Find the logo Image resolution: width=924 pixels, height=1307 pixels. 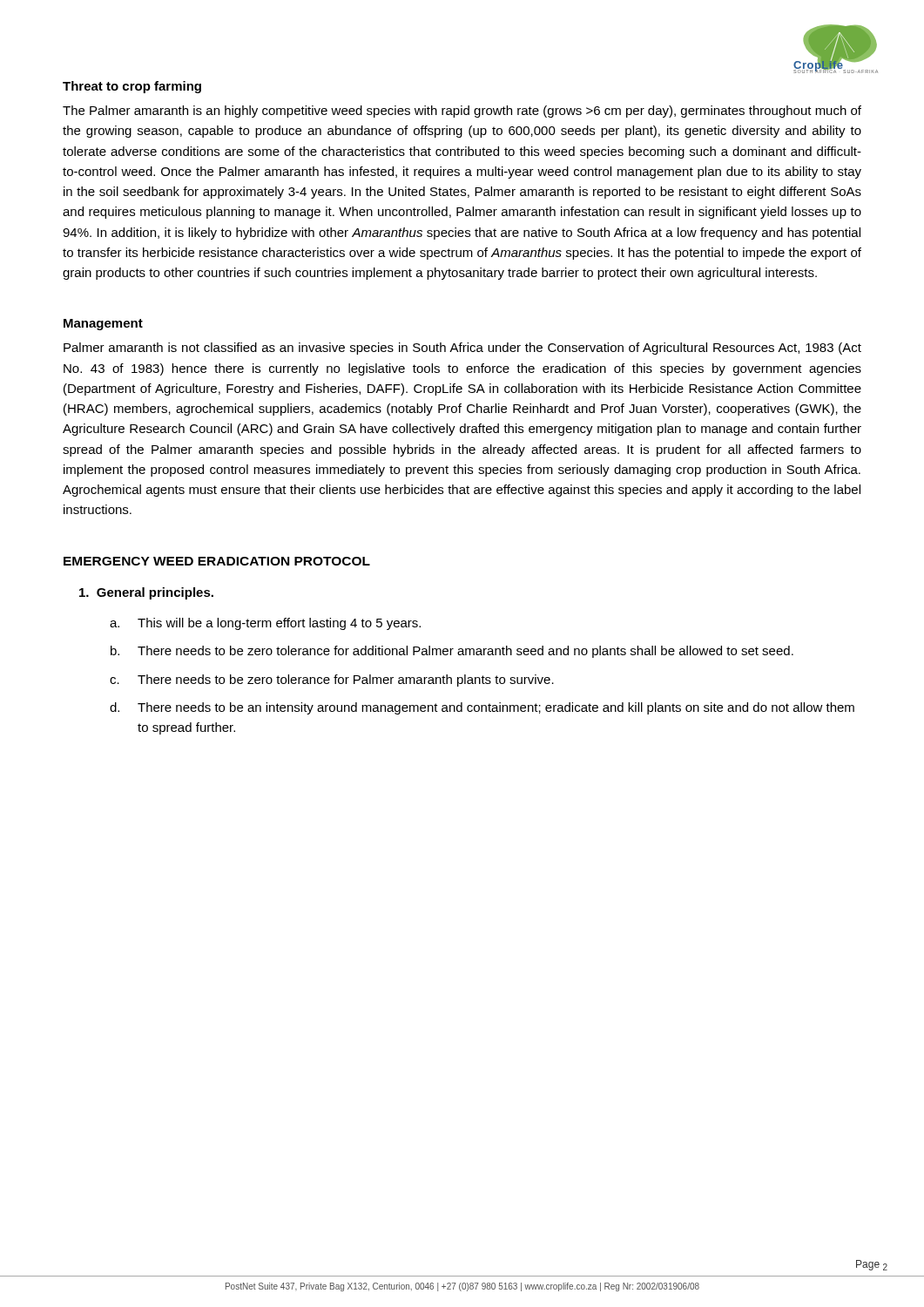coord(840,48)
